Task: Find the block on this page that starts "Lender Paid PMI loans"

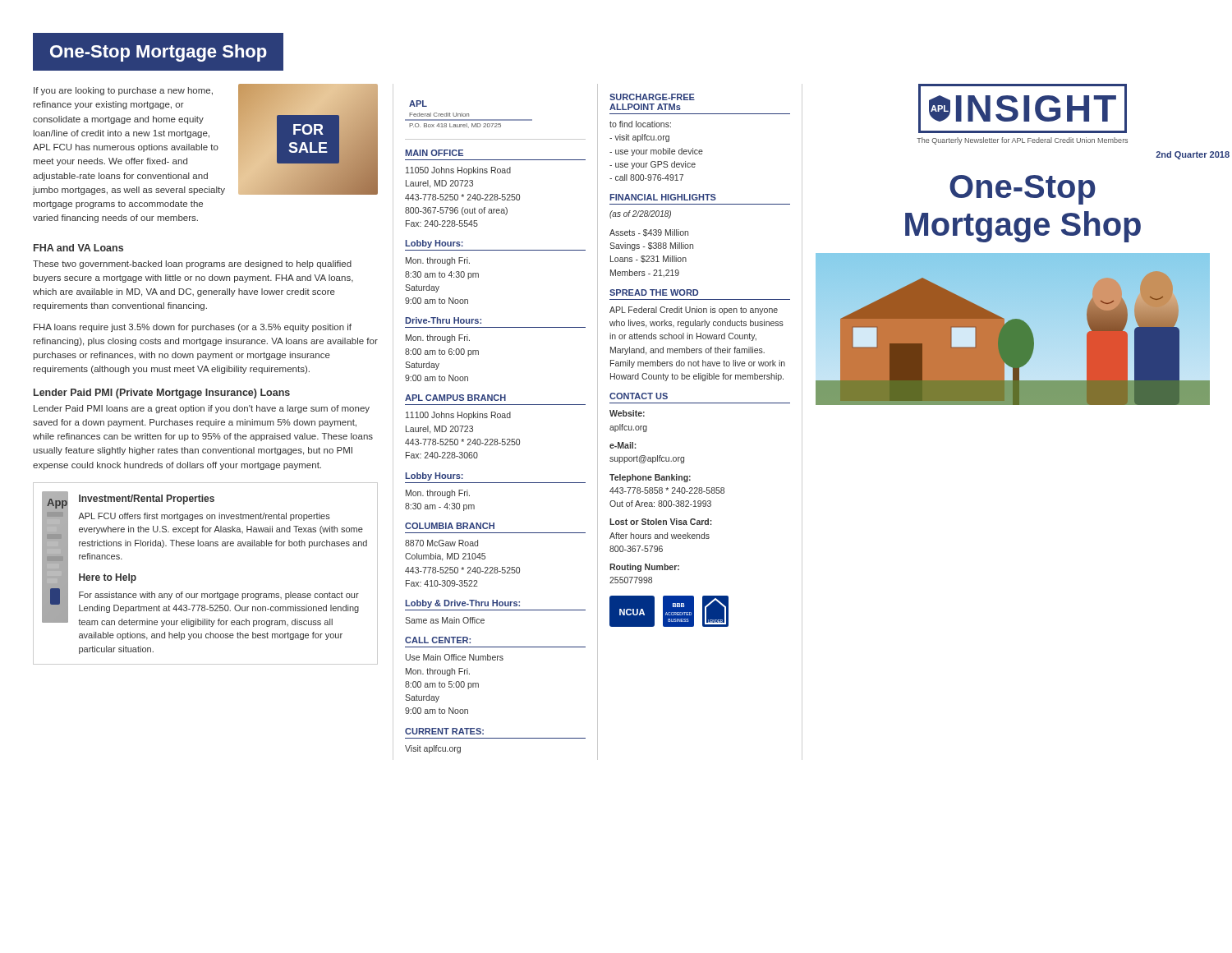Action: pyautogui.click(x=203, y=436)
